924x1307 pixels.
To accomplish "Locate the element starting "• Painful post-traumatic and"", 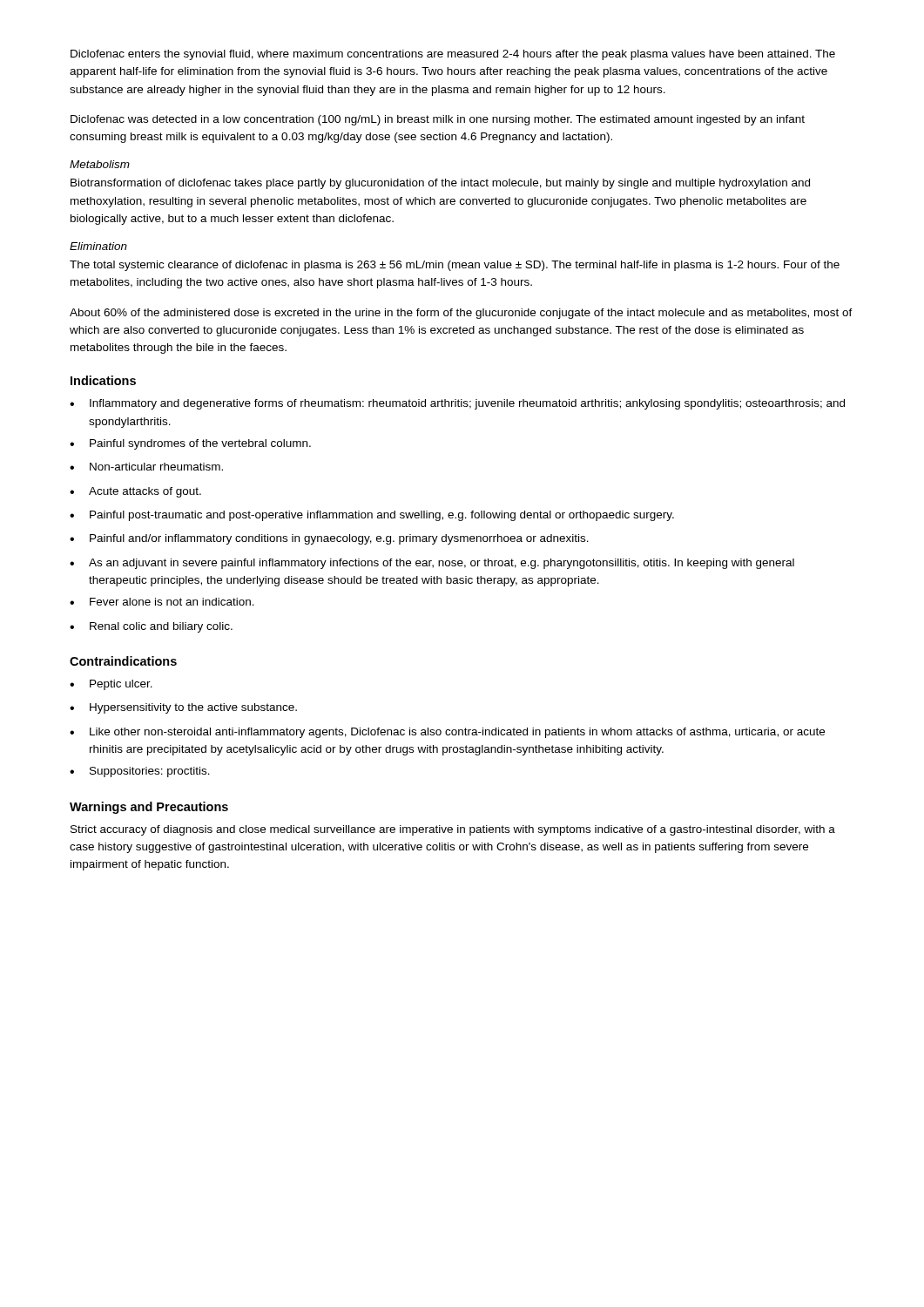I will coord(462,516).
